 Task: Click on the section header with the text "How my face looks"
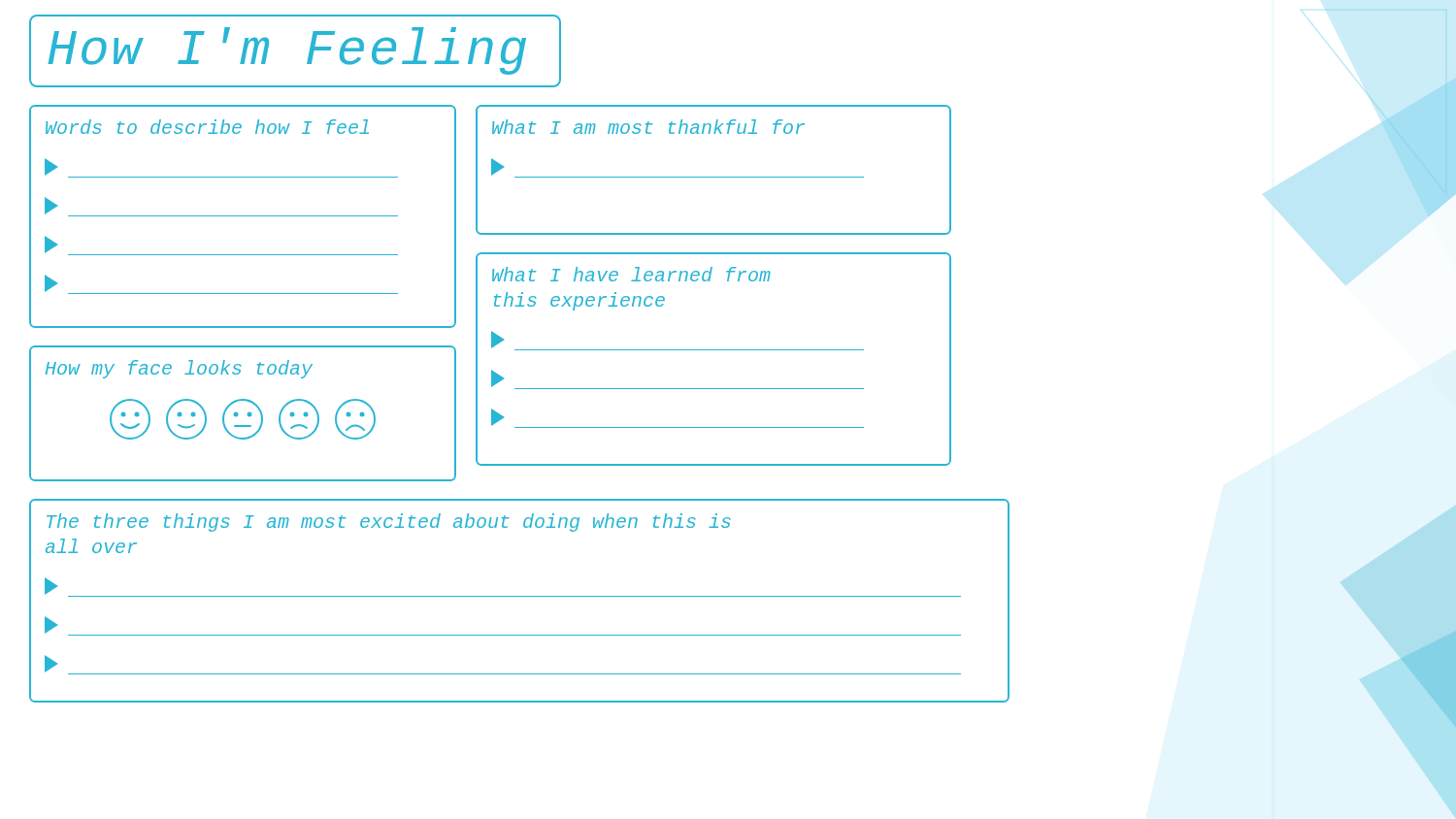[243, 399]
